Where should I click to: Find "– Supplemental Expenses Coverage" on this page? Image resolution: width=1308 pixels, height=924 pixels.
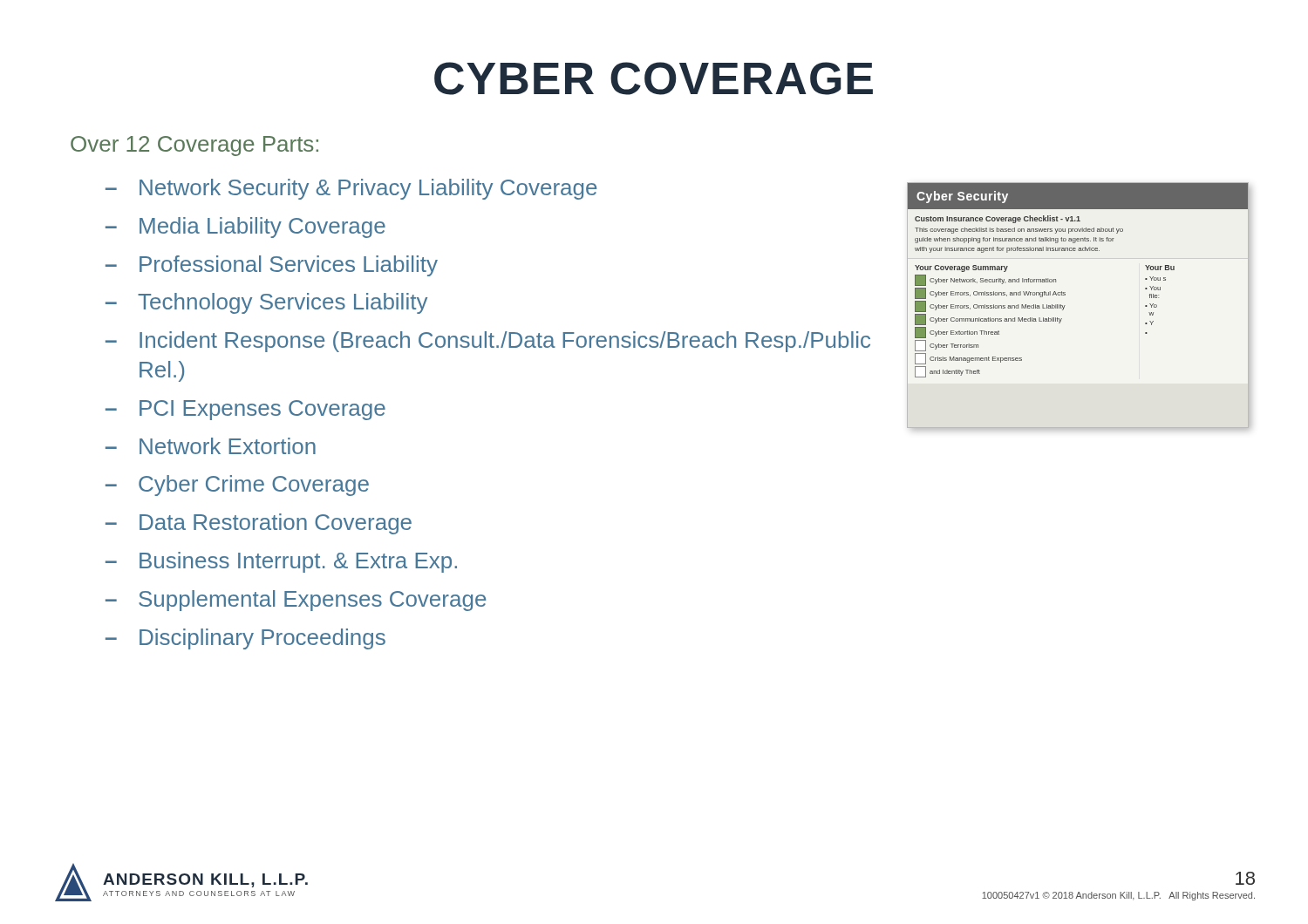pyautogui.click(x=296, y=599)
